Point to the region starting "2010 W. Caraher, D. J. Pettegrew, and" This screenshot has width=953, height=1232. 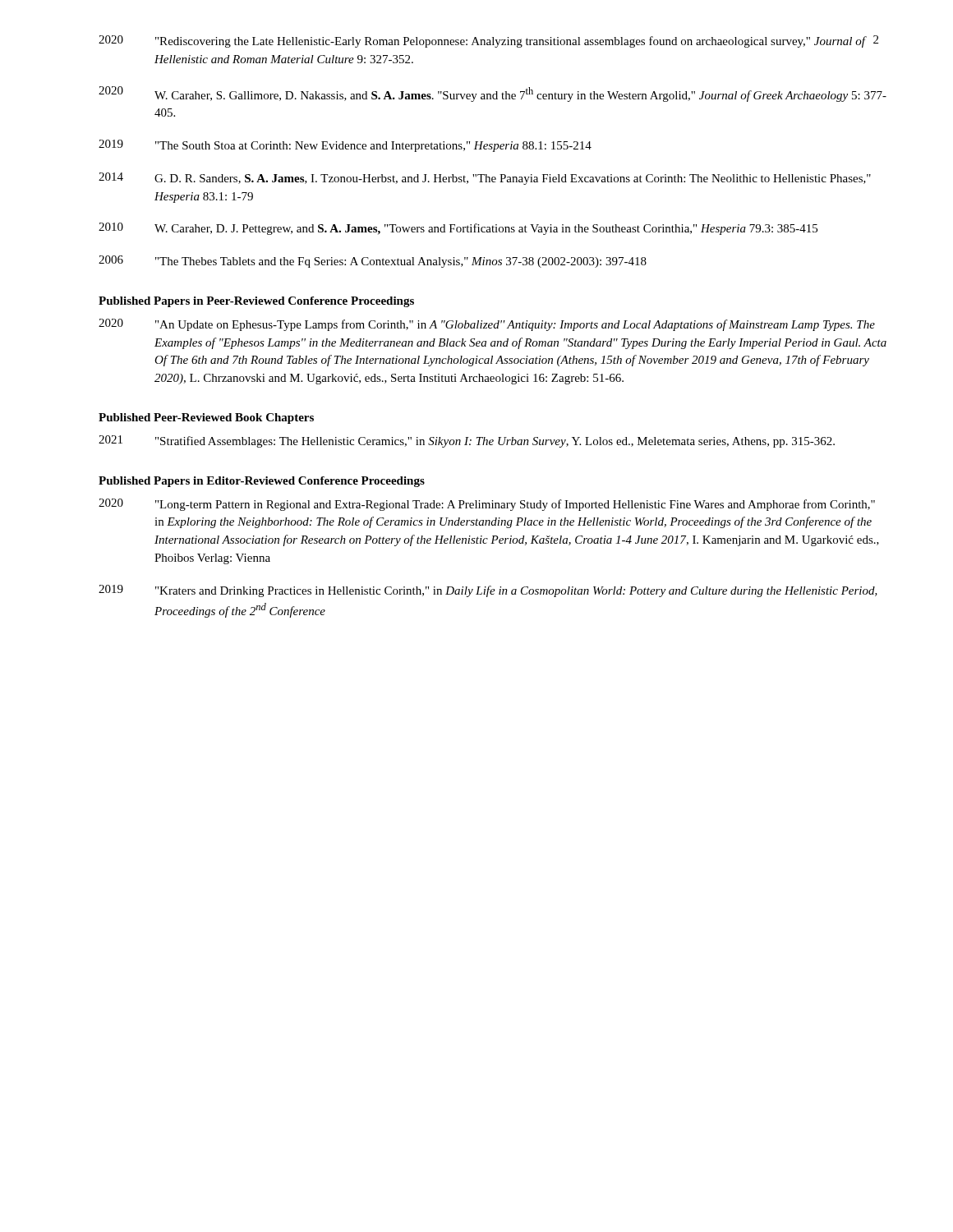tap(493, 229)
